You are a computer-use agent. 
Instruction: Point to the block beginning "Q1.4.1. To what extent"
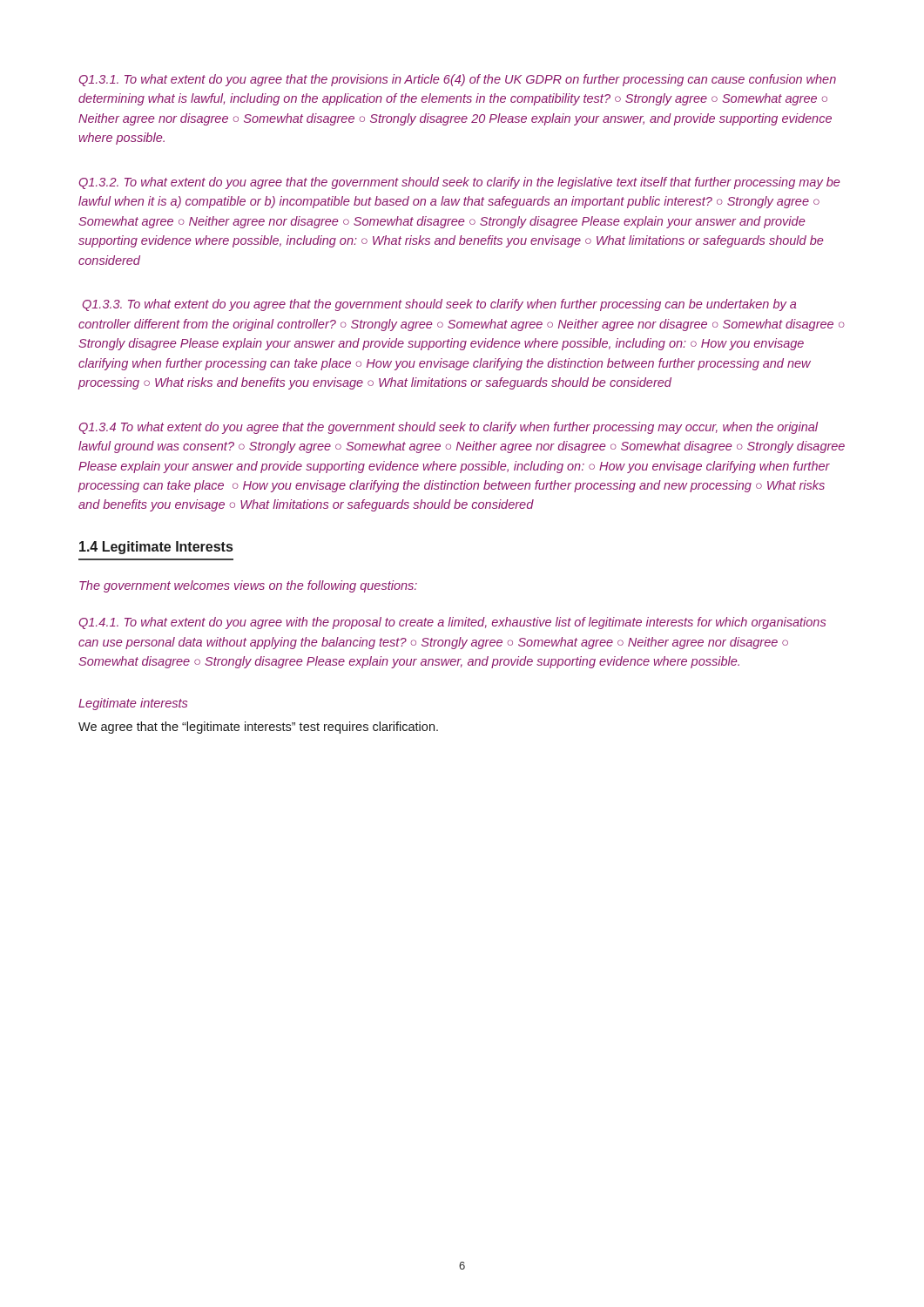click(x=452, y=642)
